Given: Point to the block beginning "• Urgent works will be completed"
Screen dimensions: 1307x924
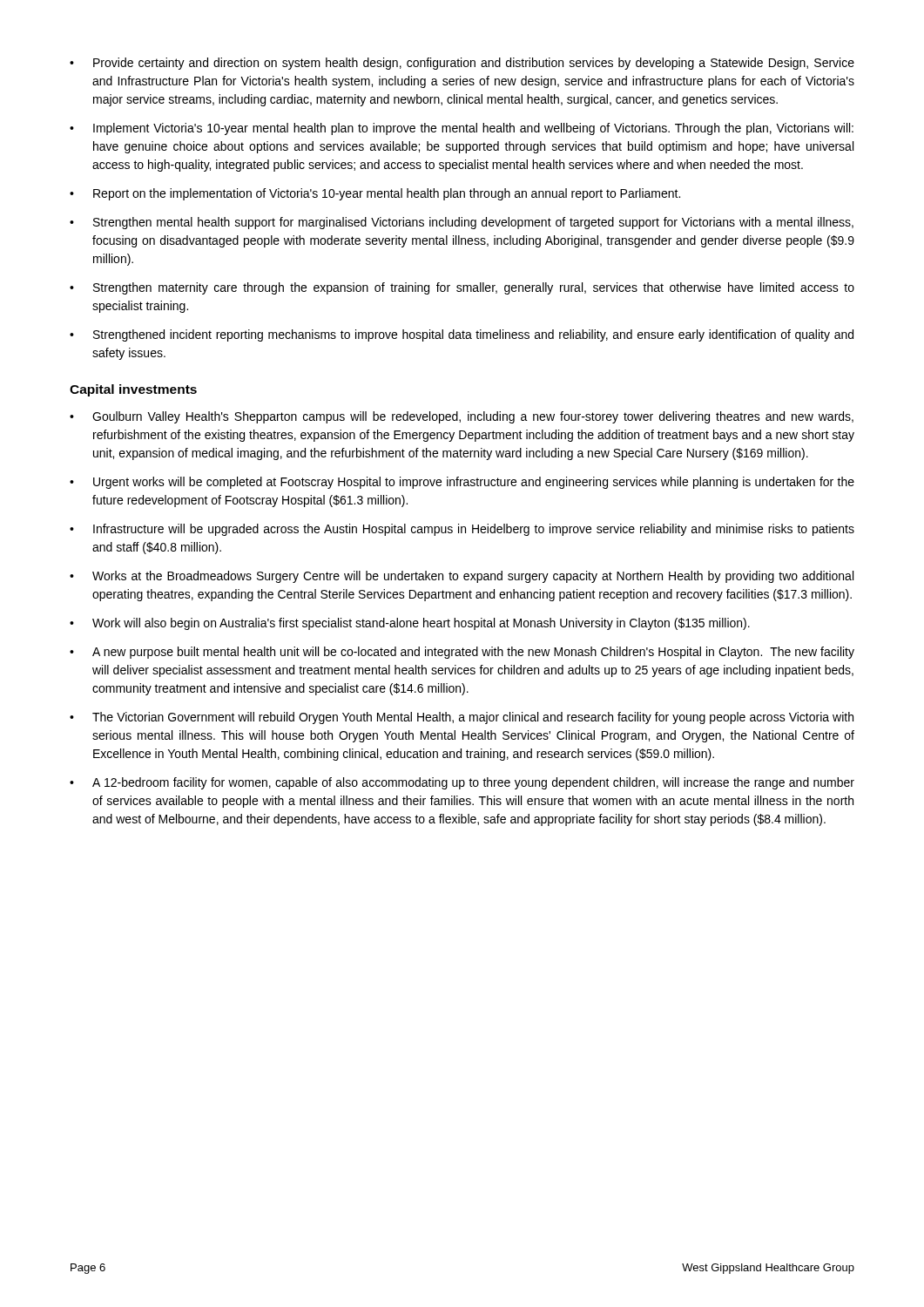Looking at the screenshot, I should coord(462,491).
